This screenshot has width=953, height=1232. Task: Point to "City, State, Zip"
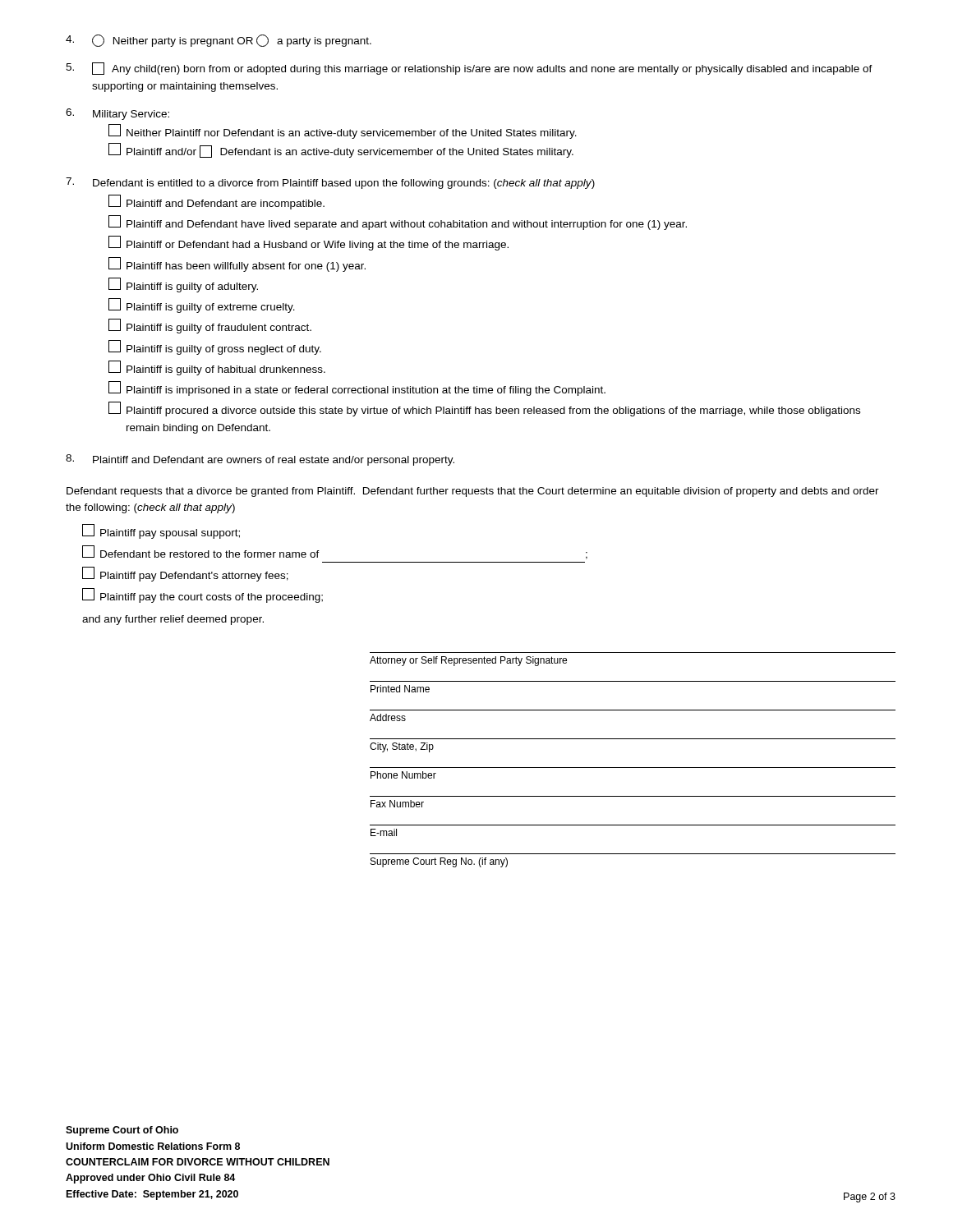633,745
